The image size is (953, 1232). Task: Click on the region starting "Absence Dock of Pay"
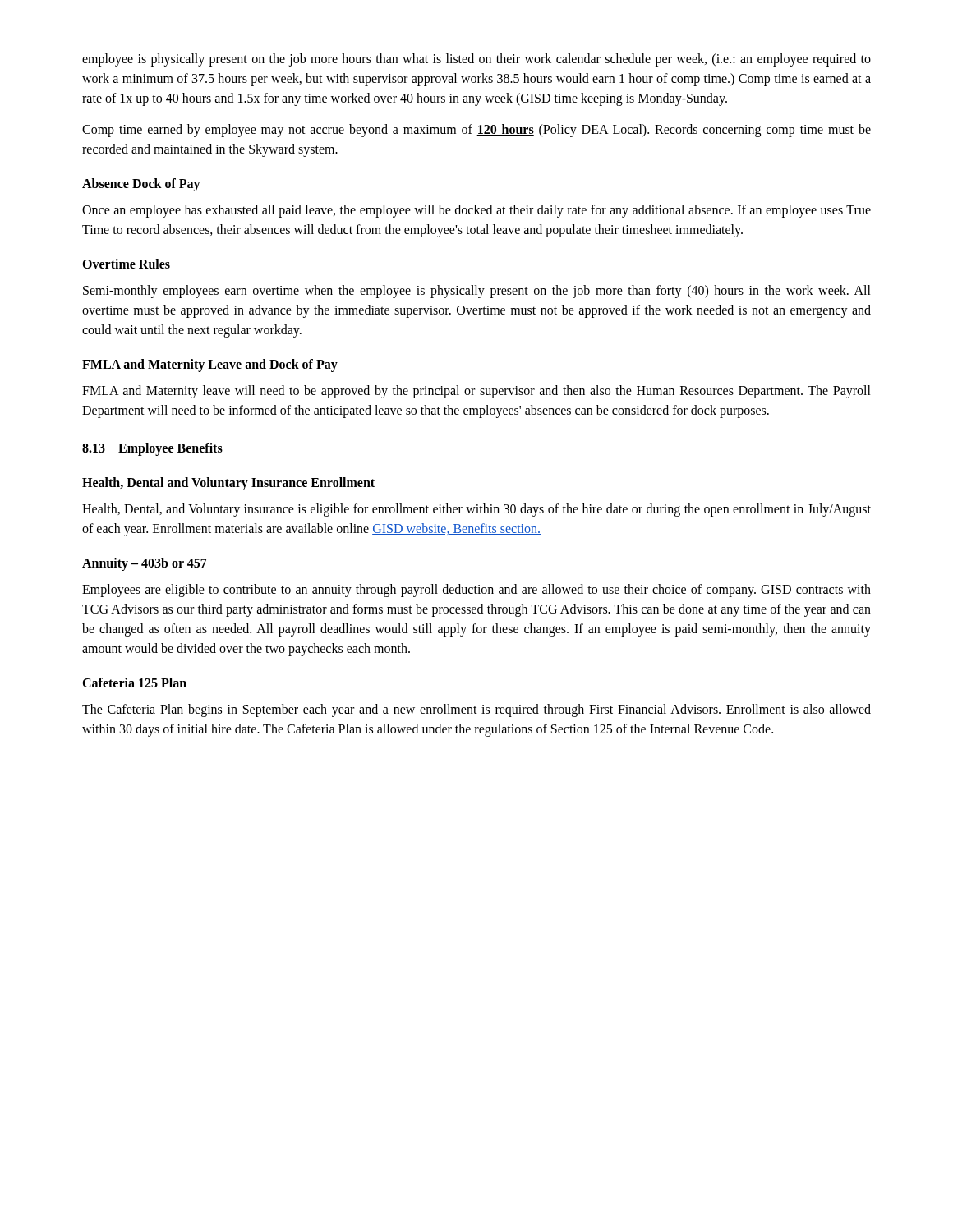coord(141,185)
